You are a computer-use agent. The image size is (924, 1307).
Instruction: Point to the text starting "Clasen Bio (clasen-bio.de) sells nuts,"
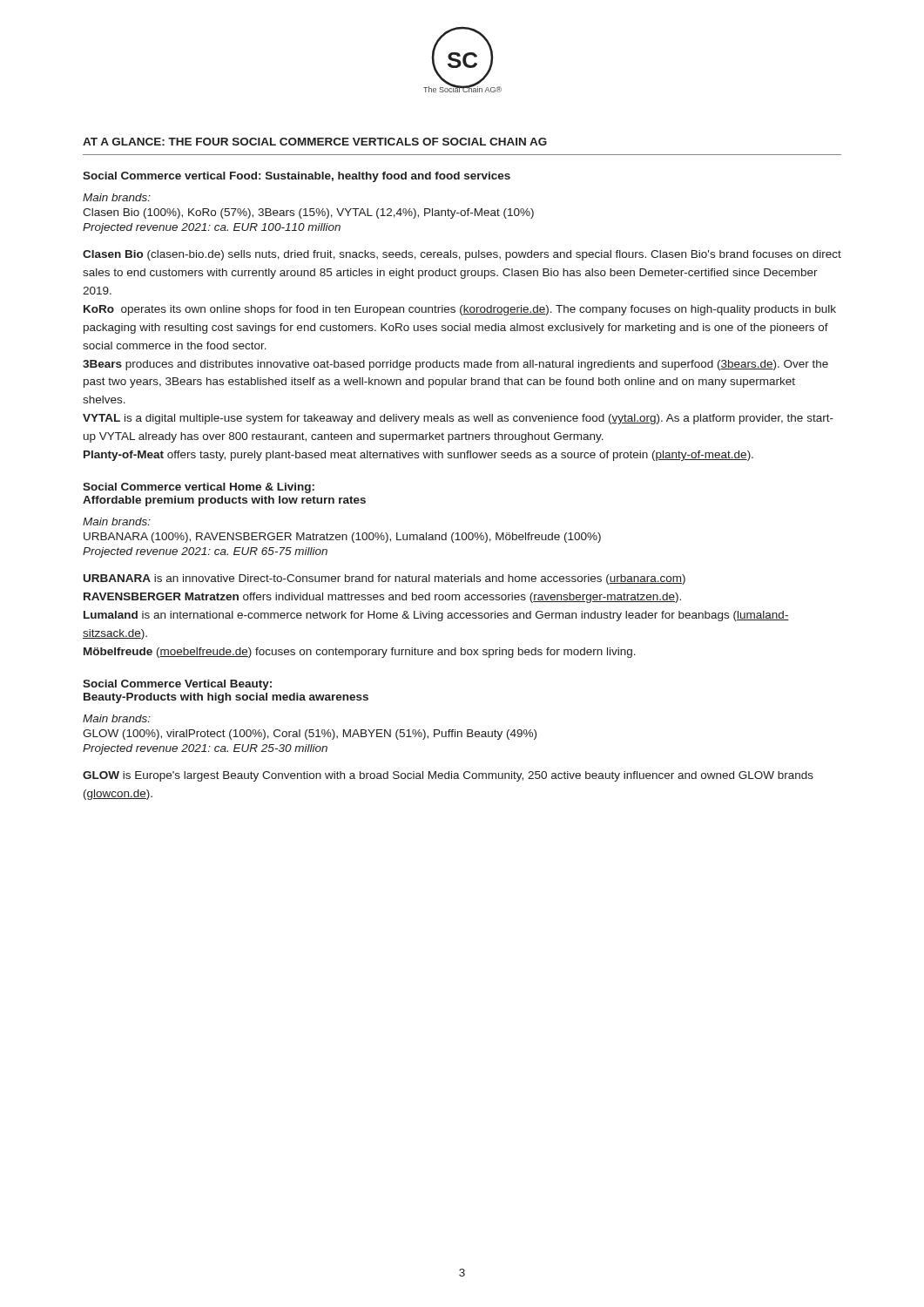tap(462, 354)
